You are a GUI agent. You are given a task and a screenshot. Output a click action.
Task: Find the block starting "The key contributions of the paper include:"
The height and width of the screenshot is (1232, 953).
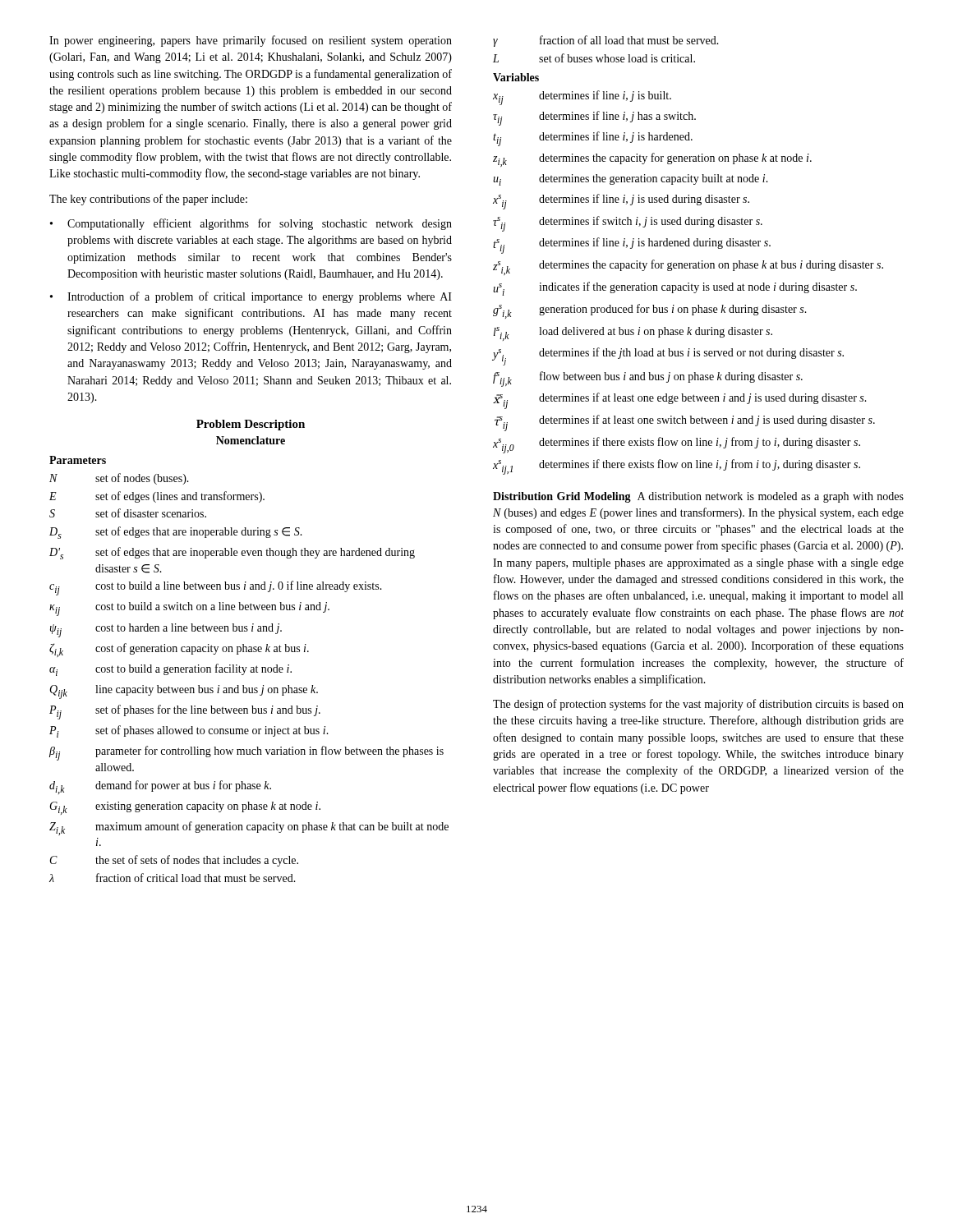point(149,199)
